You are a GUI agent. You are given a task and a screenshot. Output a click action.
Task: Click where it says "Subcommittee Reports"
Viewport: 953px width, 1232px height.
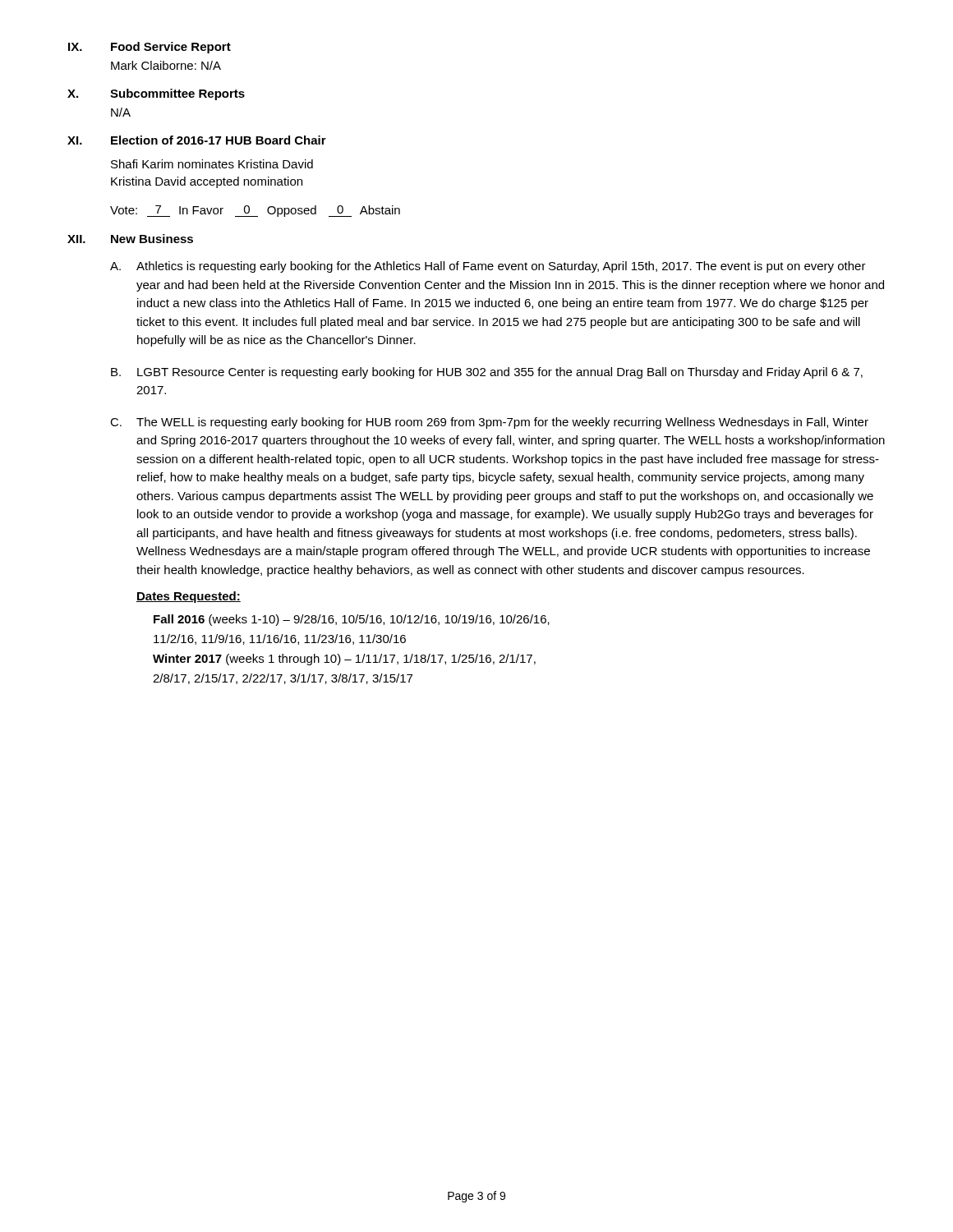click(x=178, y=93)
